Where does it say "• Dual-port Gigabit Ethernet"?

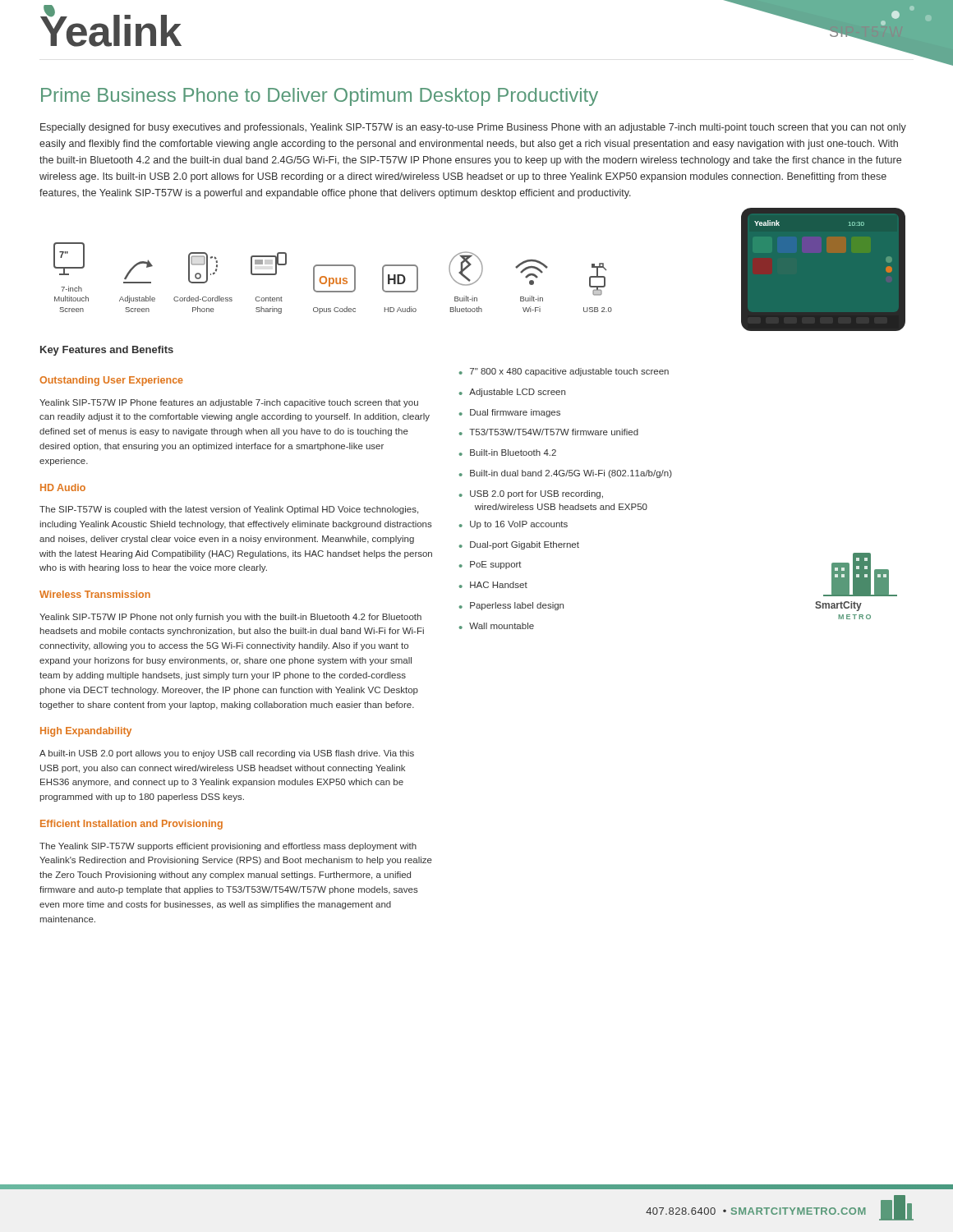(x=519, y=546)
